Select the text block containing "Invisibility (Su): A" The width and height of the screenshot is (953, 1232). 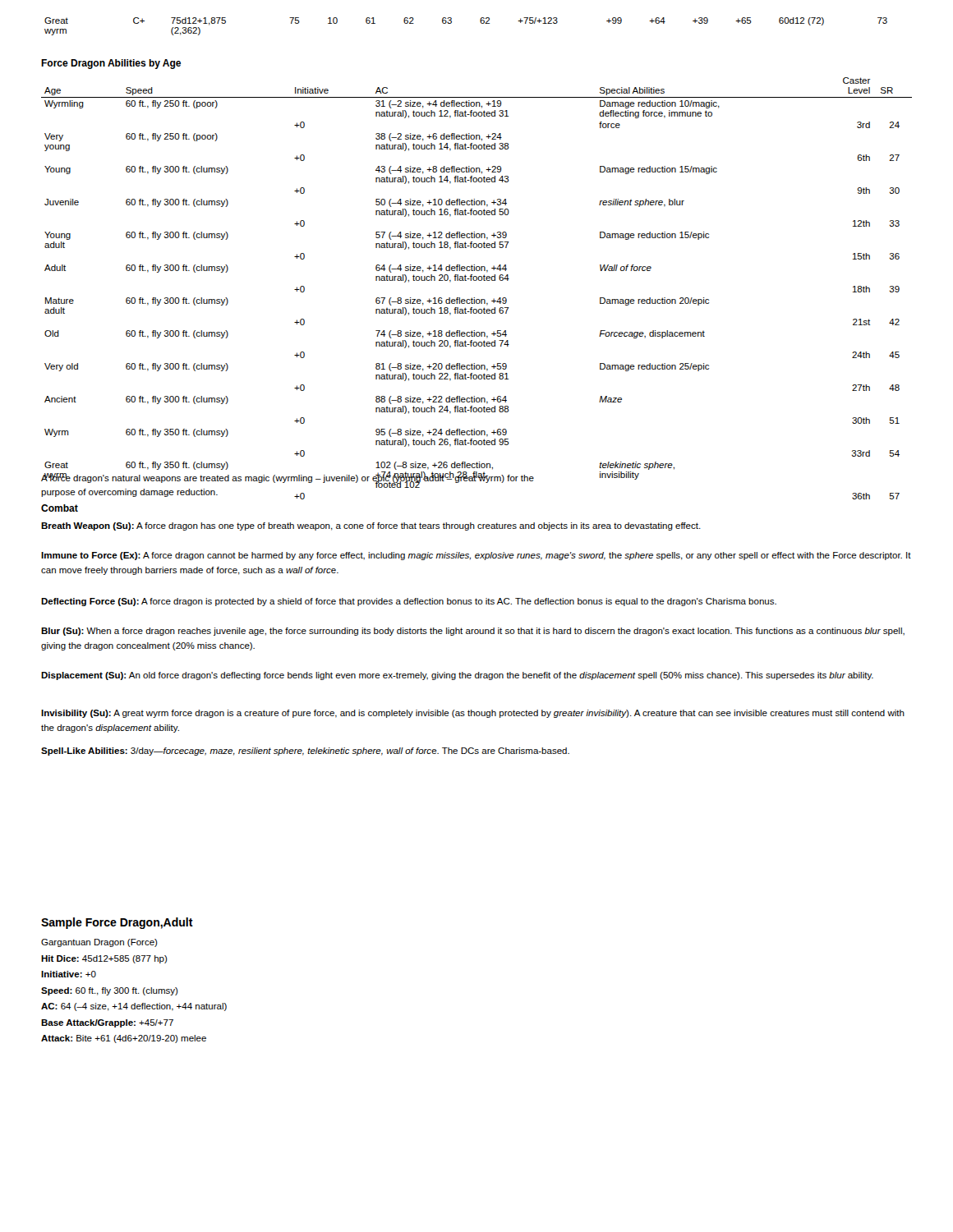tap(473, 720)
